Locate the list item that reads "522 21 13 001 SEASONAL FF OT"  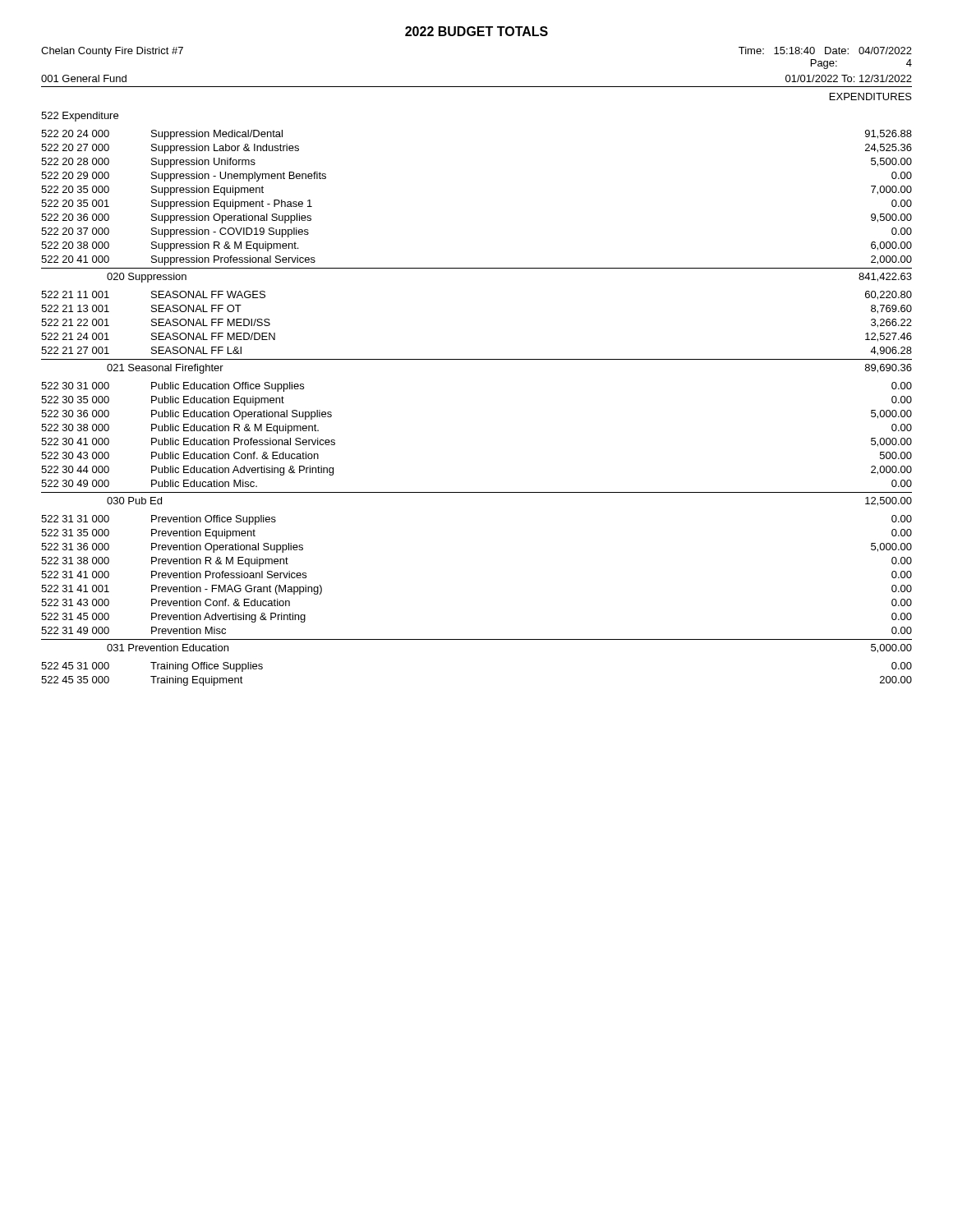[70, 309]
